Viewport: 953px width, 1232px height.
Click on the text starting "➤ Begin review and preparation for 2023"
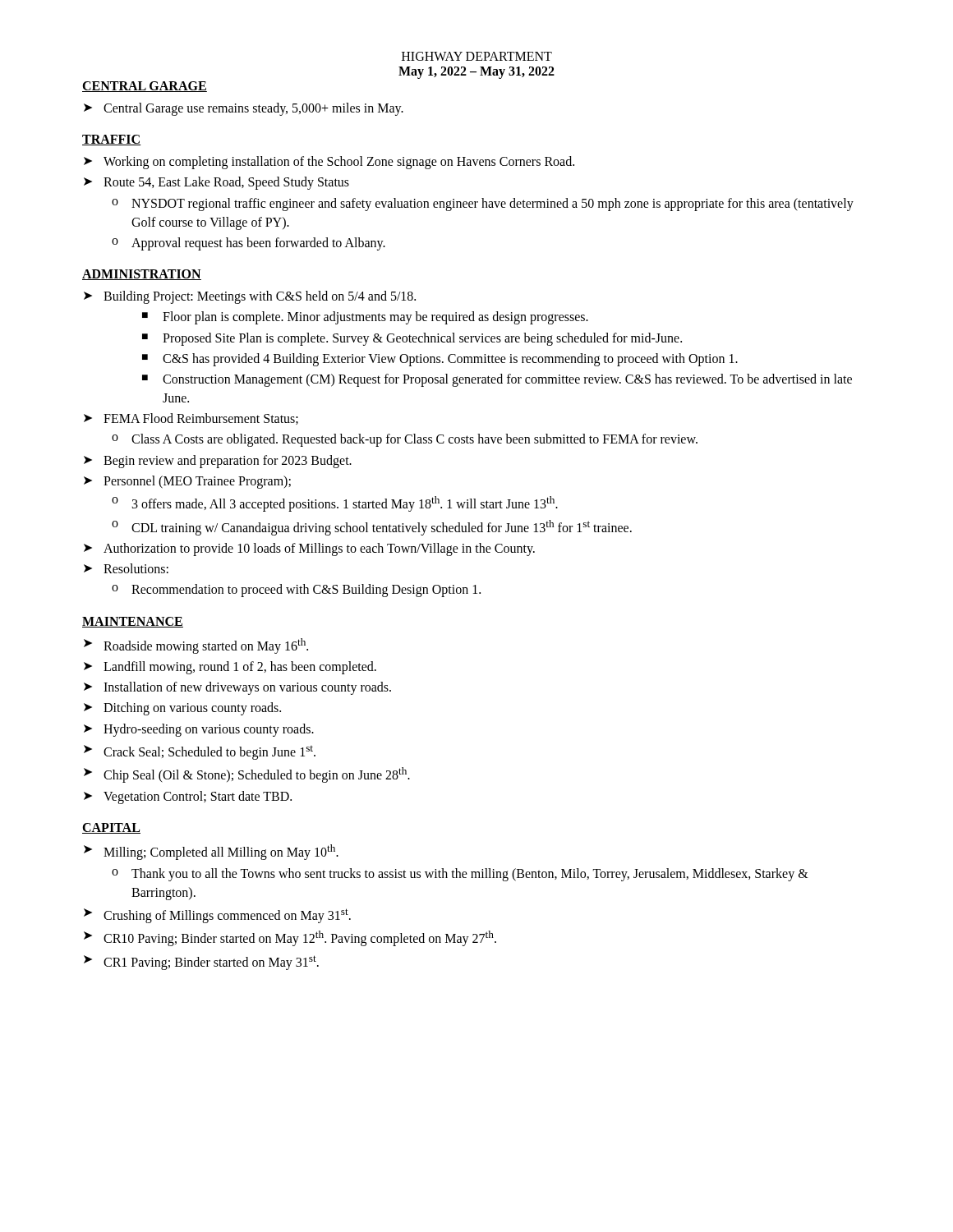[x=218, y=462]
